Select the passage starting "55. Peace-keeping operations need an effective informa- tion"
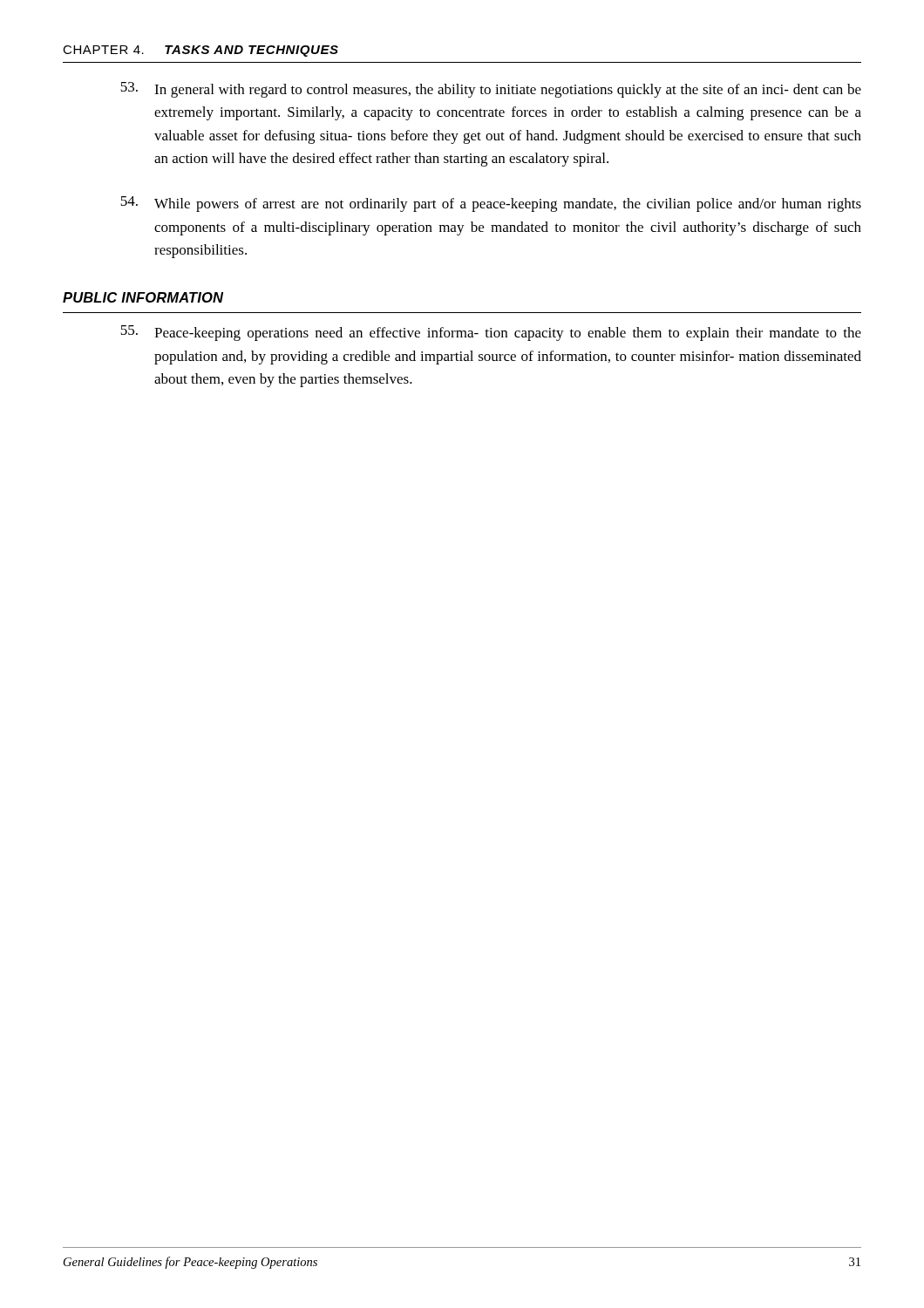The height and width of the screenshot is (1308, 924). pyautogui.click(x=462, y=357)
